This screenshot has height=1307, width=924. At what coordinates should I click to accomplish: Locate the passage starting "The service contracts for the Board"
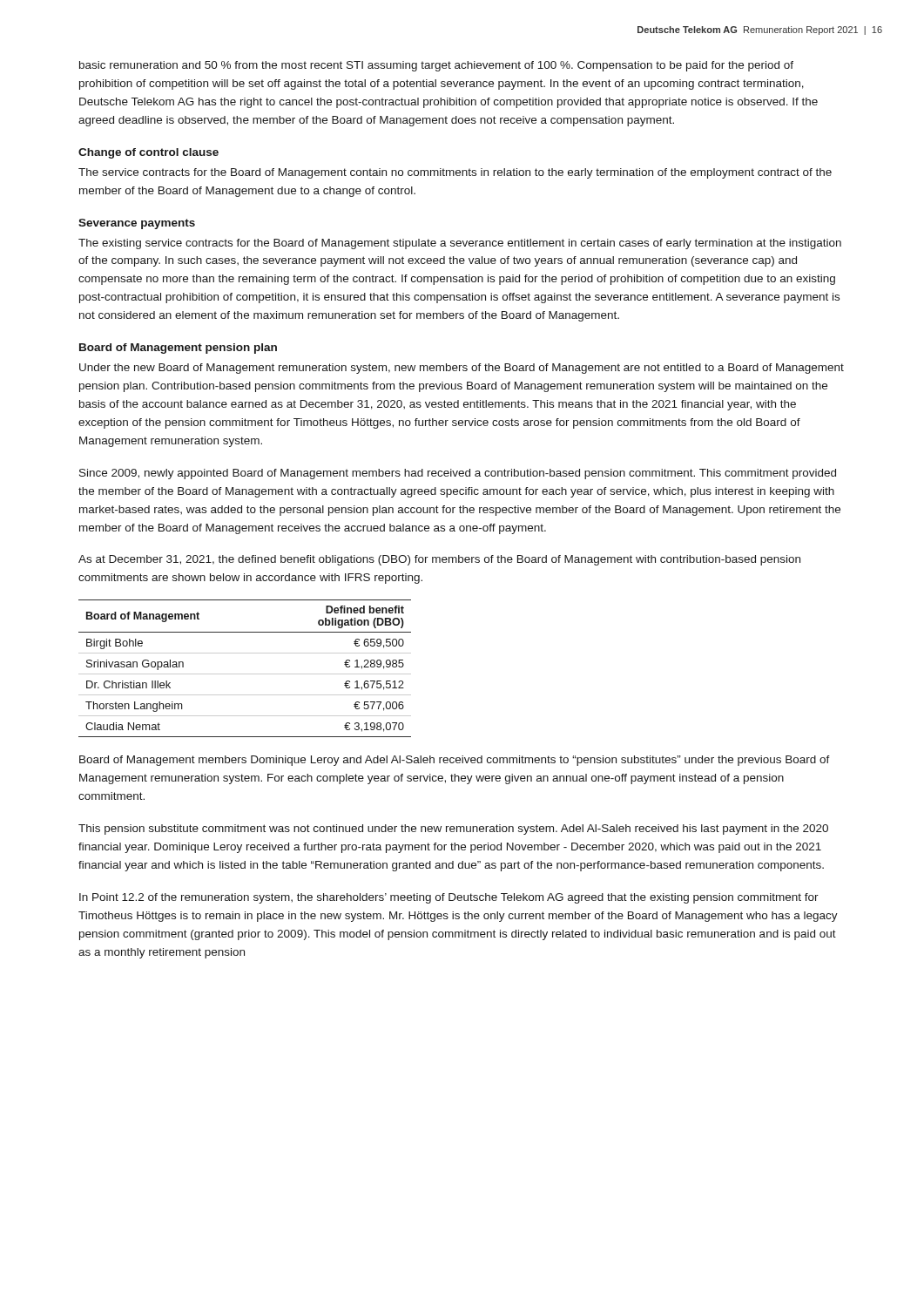(455, 181)
